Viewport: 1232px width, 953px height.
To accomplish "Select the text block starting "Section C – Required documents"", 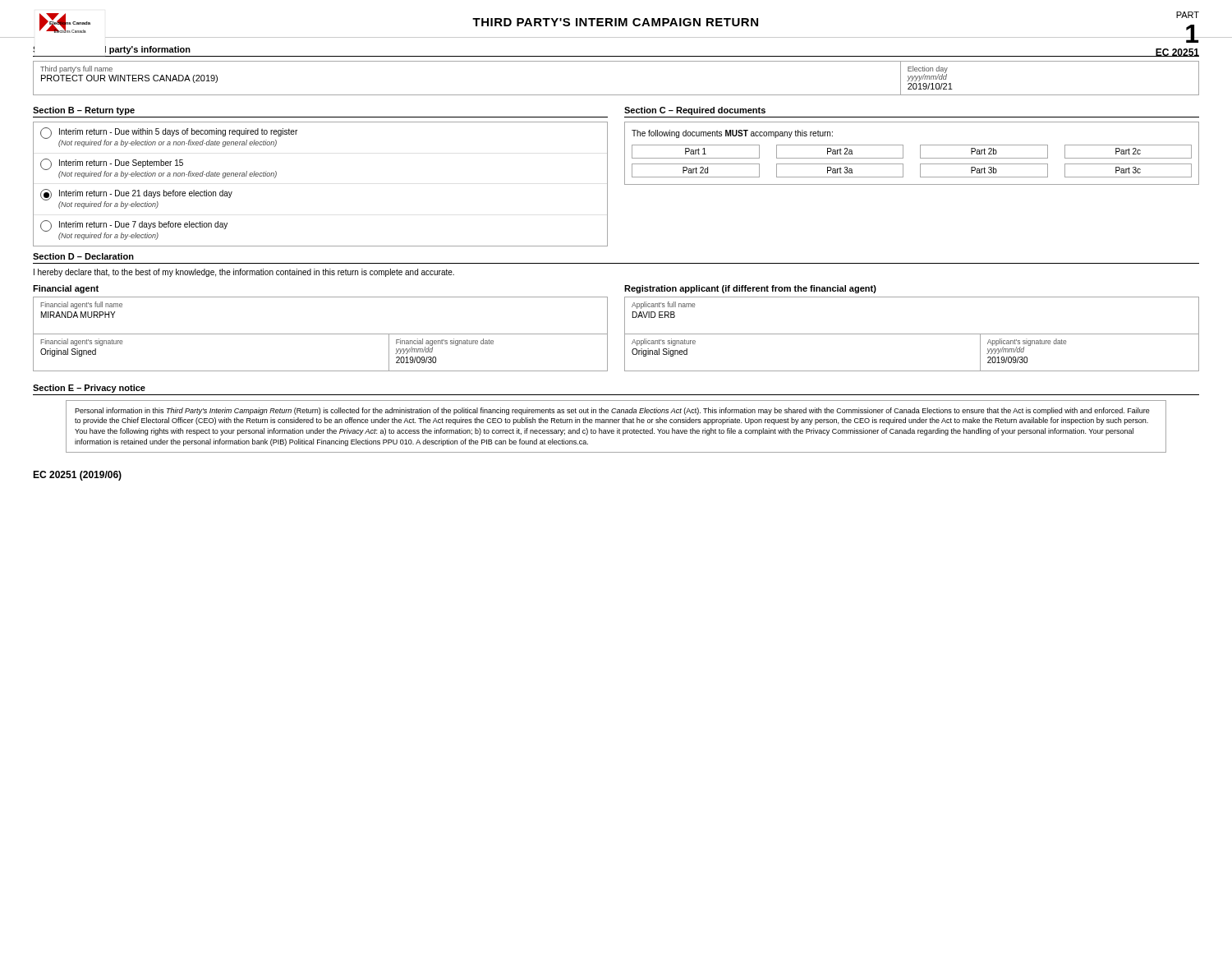I will click(x=695, y=110).
